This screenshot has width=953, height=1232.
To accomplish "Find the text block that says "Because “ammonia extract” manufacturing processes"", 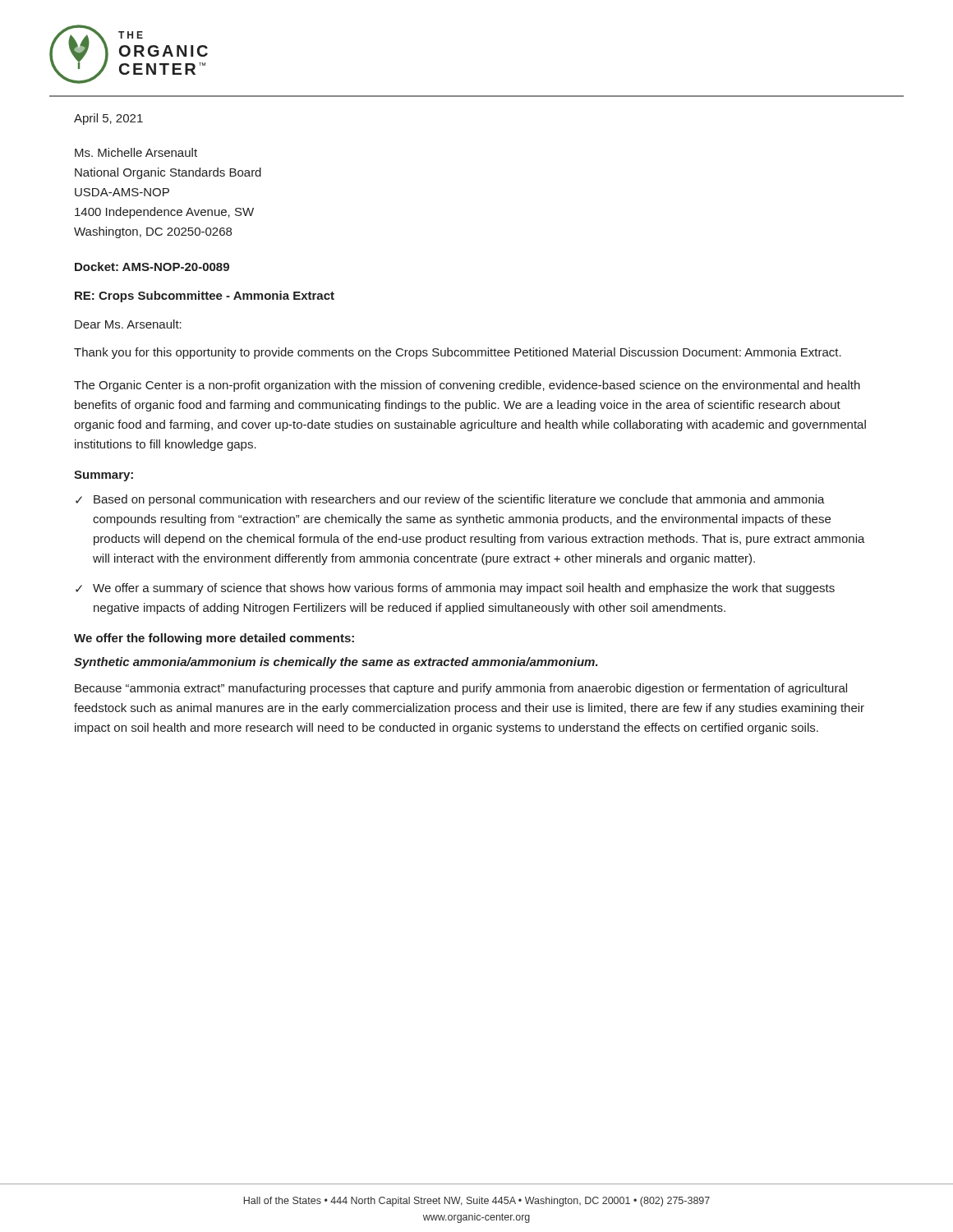I will tap(469, 708).
